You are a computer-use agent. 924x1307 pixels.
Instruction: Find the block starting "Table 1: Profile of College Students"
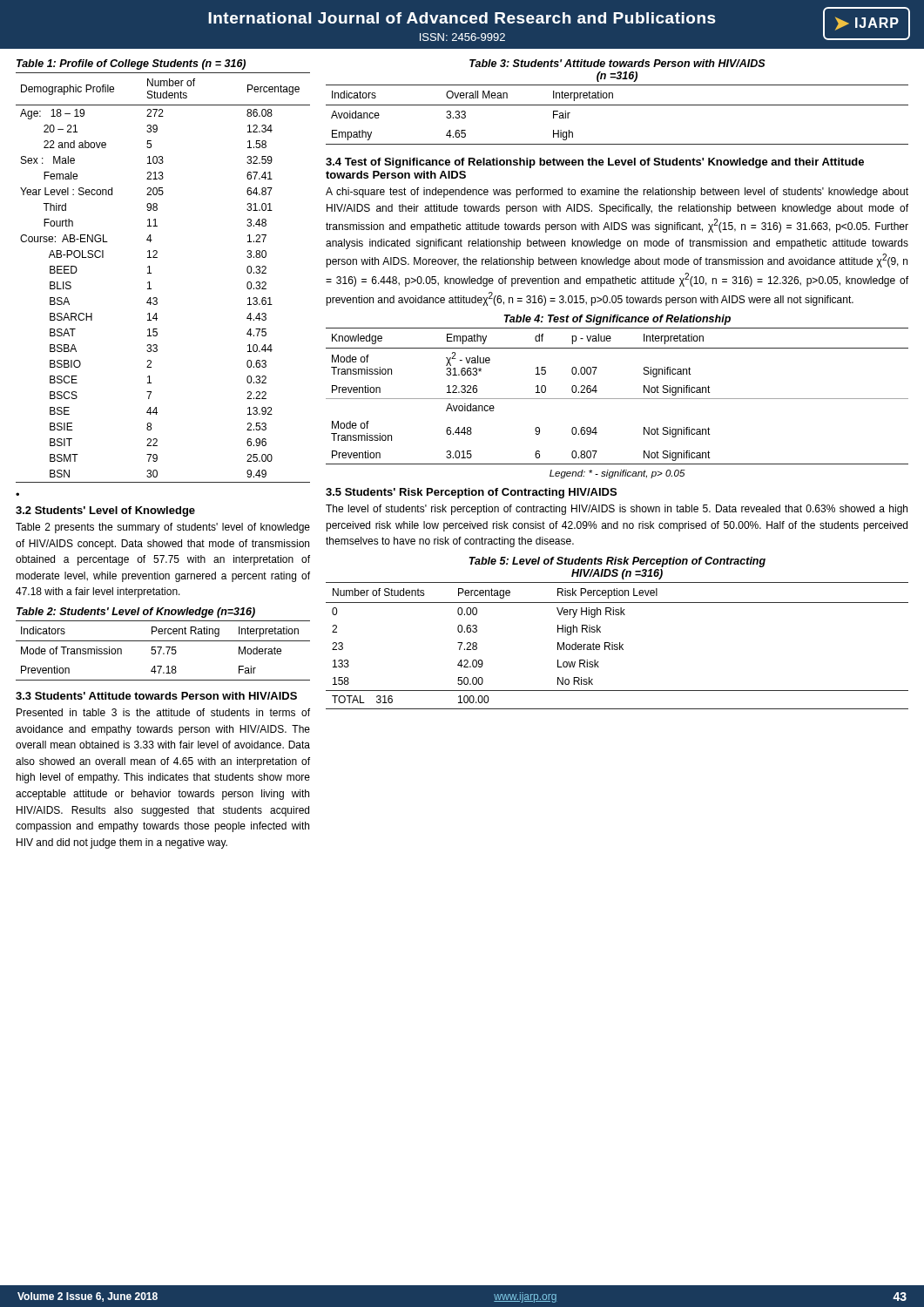point(131,64)
